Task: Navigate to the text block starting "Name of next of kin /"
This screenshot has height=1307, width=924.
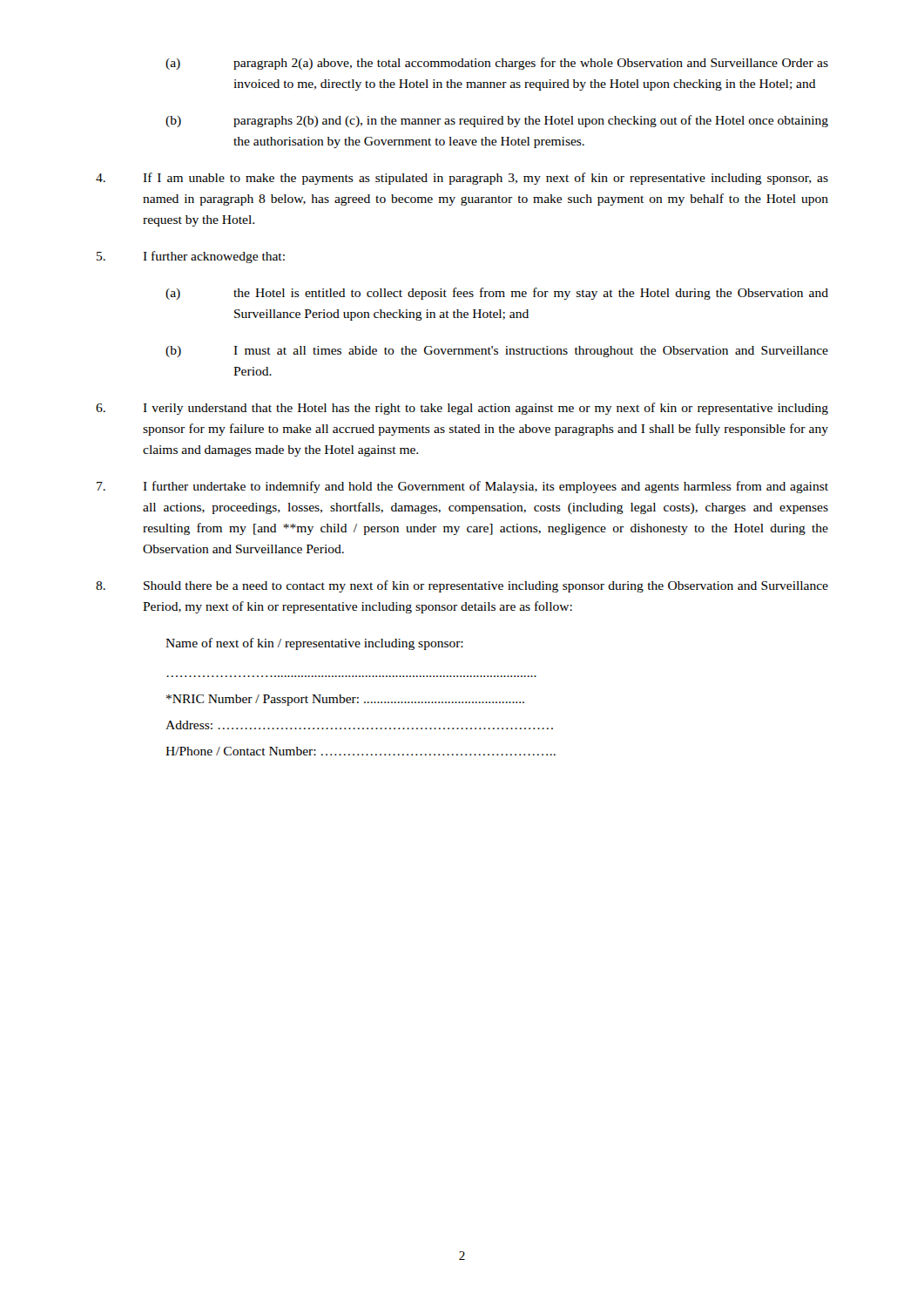Action: (315, 643)
